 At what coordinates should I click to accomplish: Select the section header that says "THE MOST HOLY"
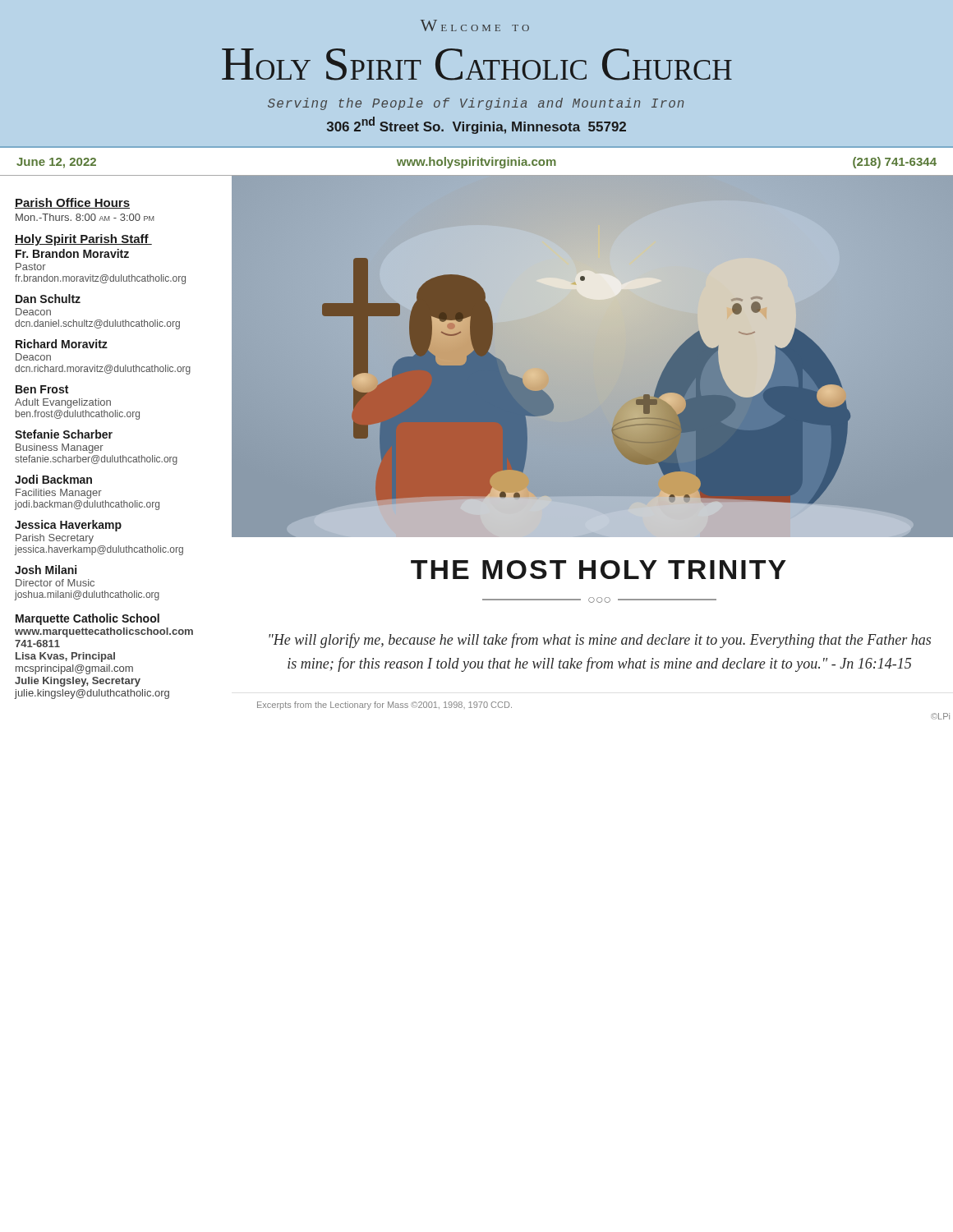click(x=599, y=581)
